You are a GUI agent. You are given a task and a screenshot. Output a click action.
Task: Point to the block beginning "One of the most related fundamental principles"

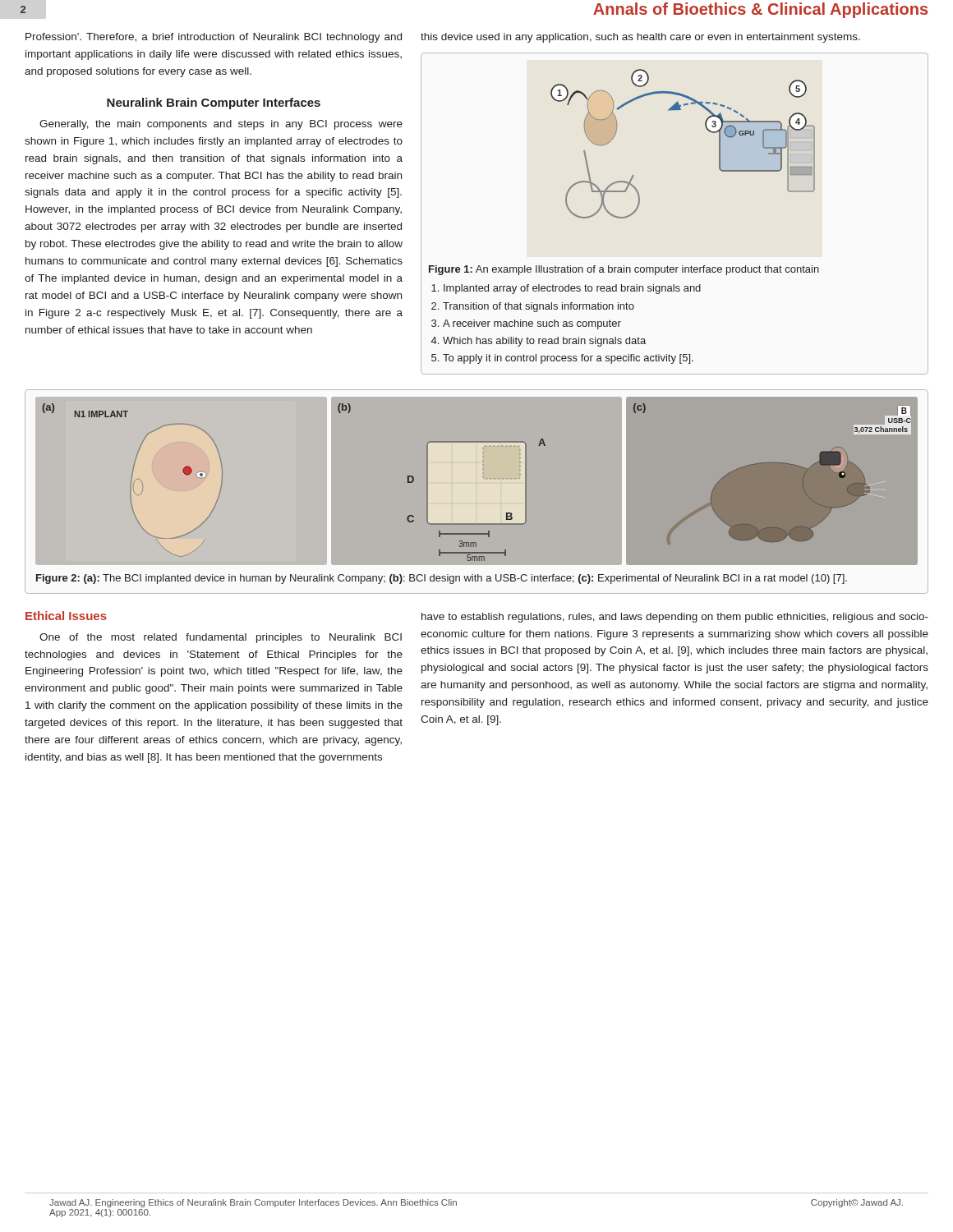214,698
